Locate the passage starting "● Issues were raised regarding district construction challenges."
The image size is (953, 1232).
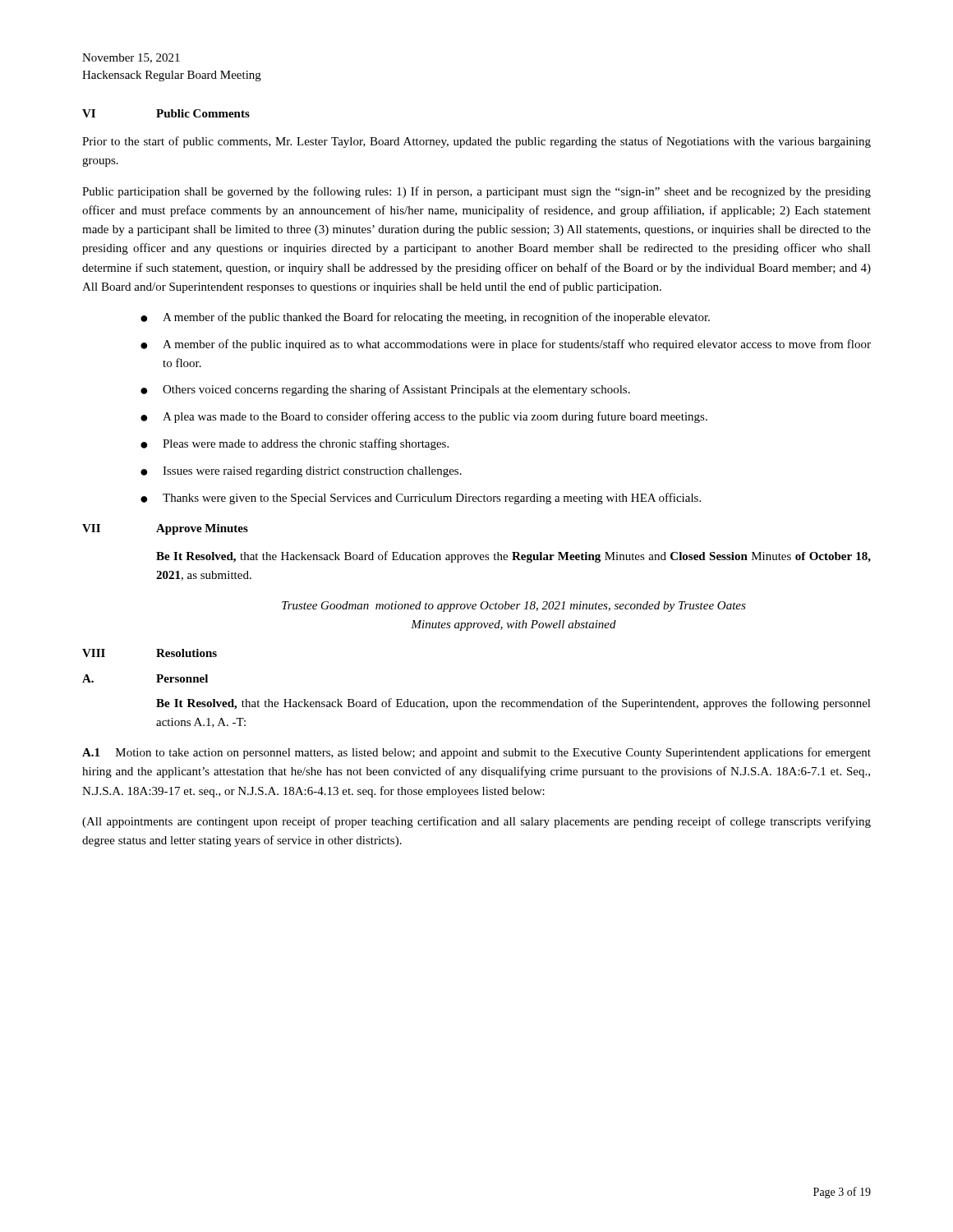click(x=301, y=472)
